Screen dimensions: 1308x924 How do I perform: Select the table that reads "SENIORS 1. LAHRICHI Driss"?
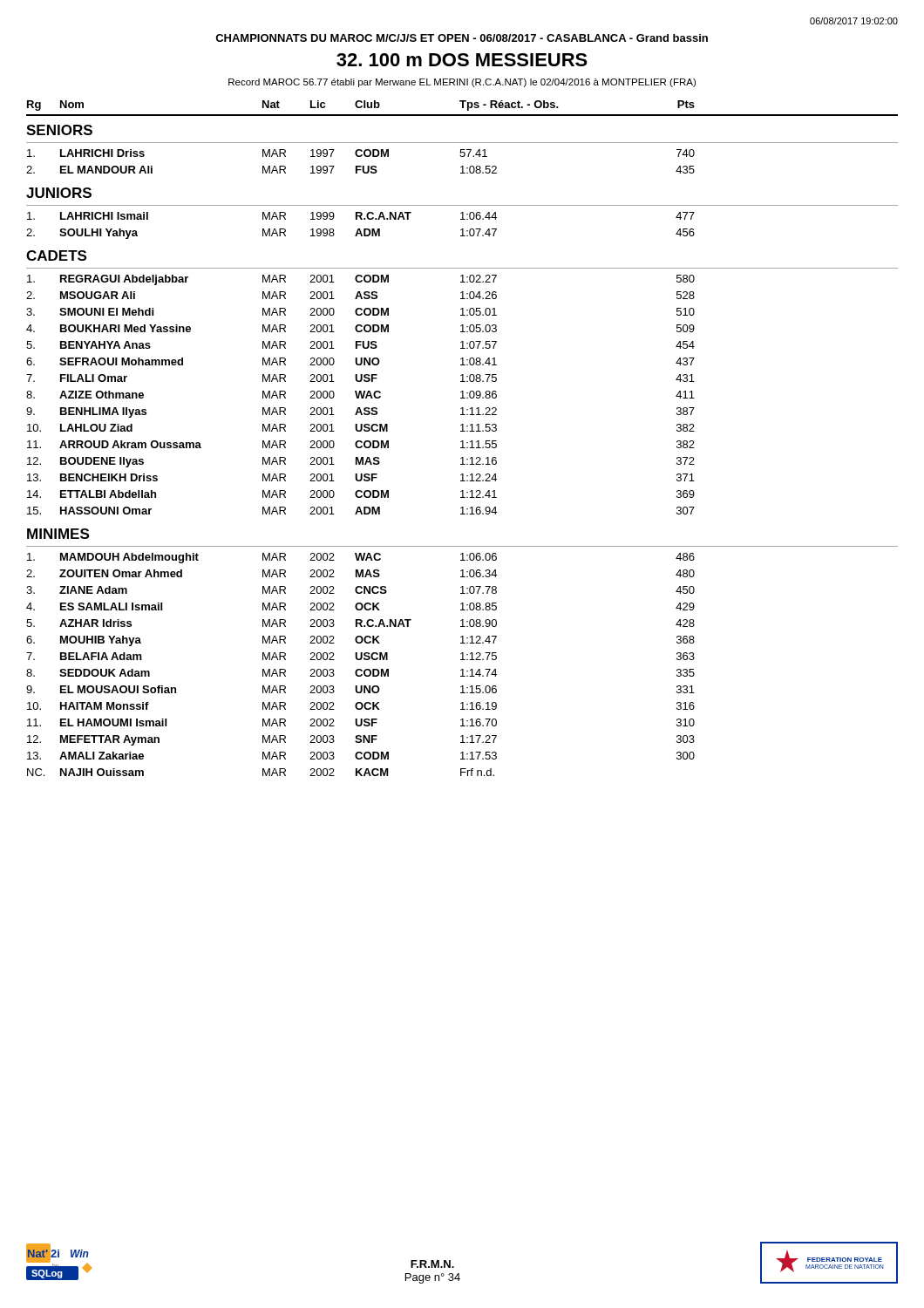[x=462, y=450]
